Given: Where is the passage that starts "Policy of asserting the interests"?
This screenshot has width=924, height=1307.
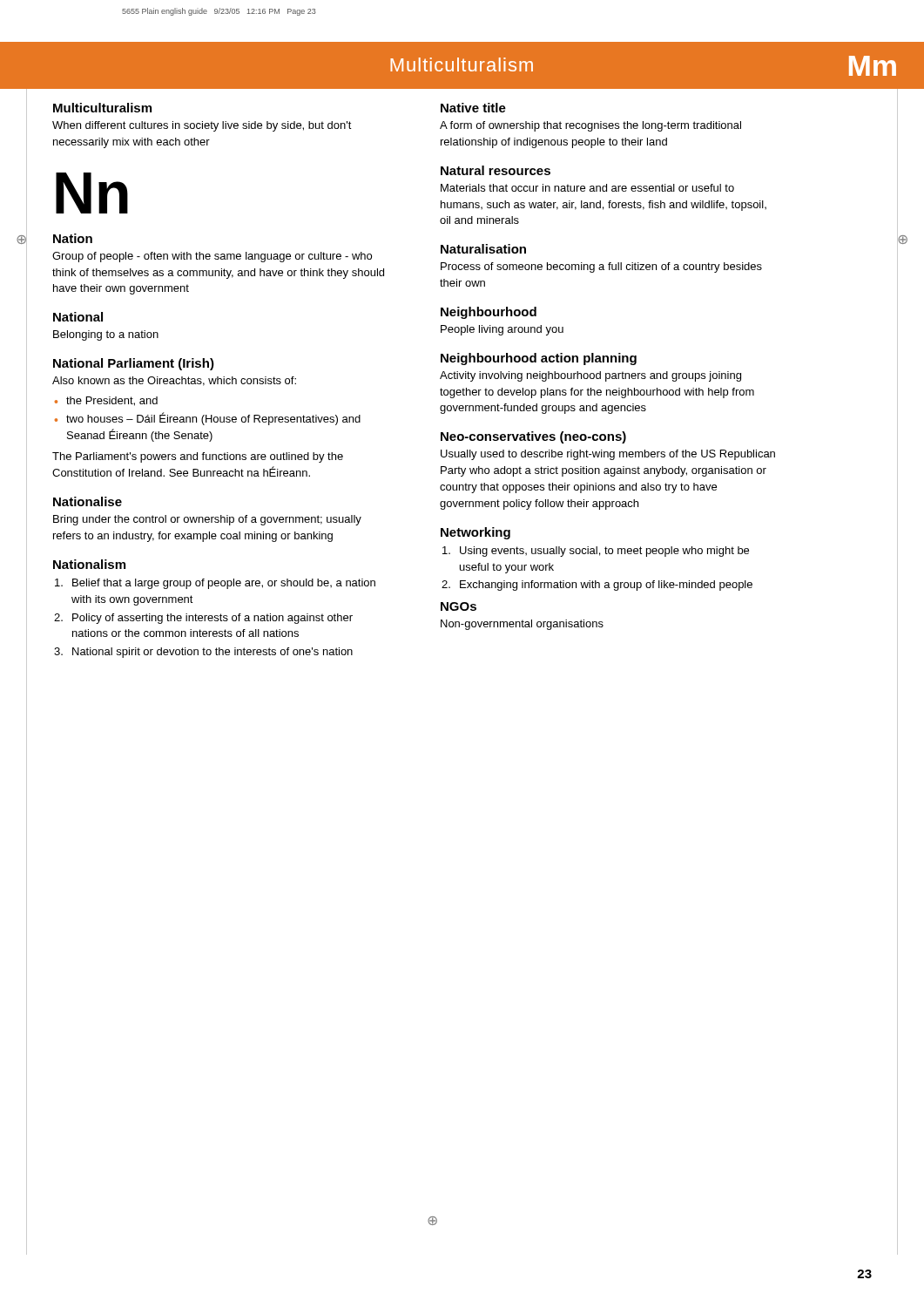Looking at the screenshot, I should pos(212,625).
